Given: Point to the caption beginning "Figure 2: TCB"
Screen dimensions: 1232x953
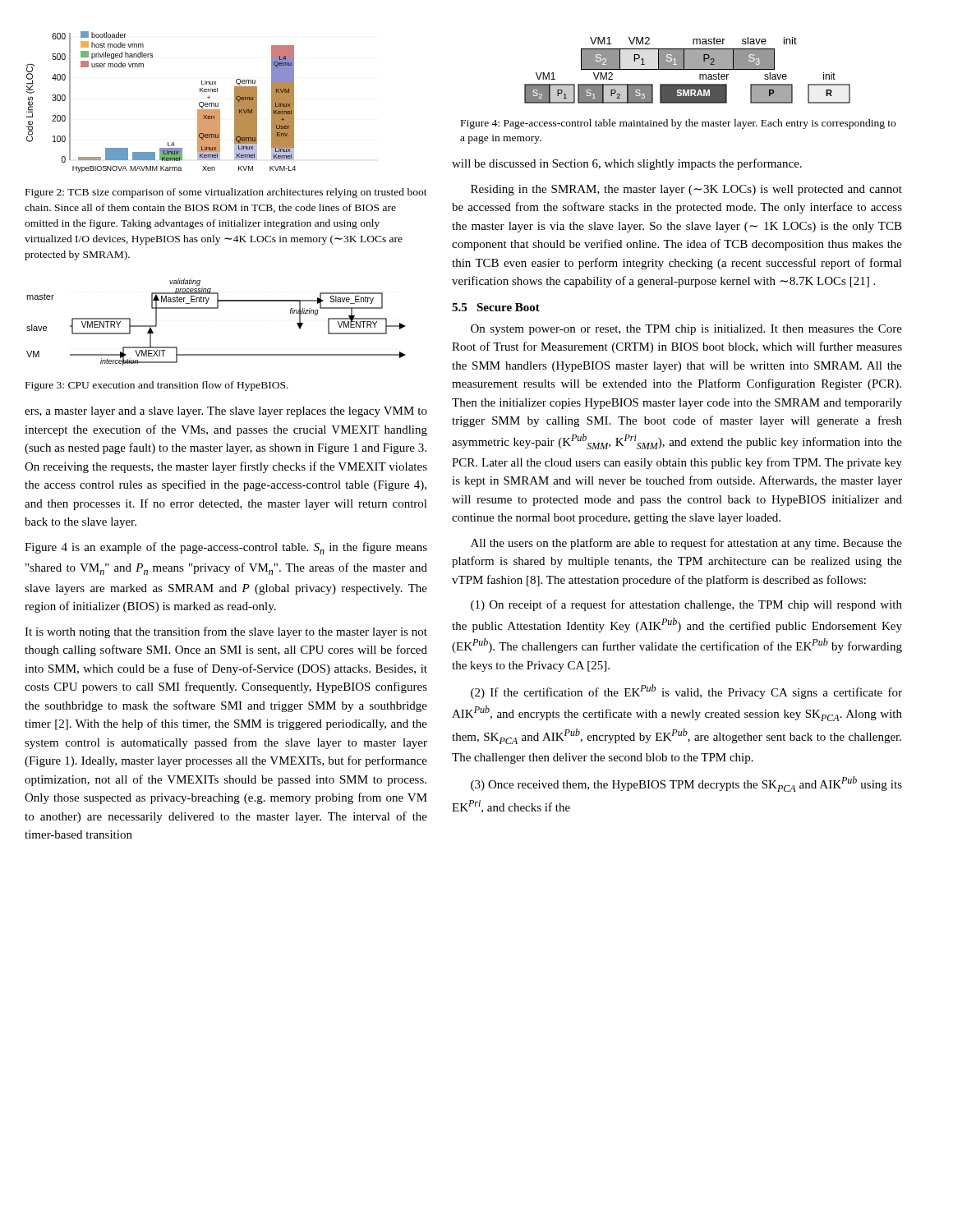Looking at the screenshot, I should coord(226,223).
